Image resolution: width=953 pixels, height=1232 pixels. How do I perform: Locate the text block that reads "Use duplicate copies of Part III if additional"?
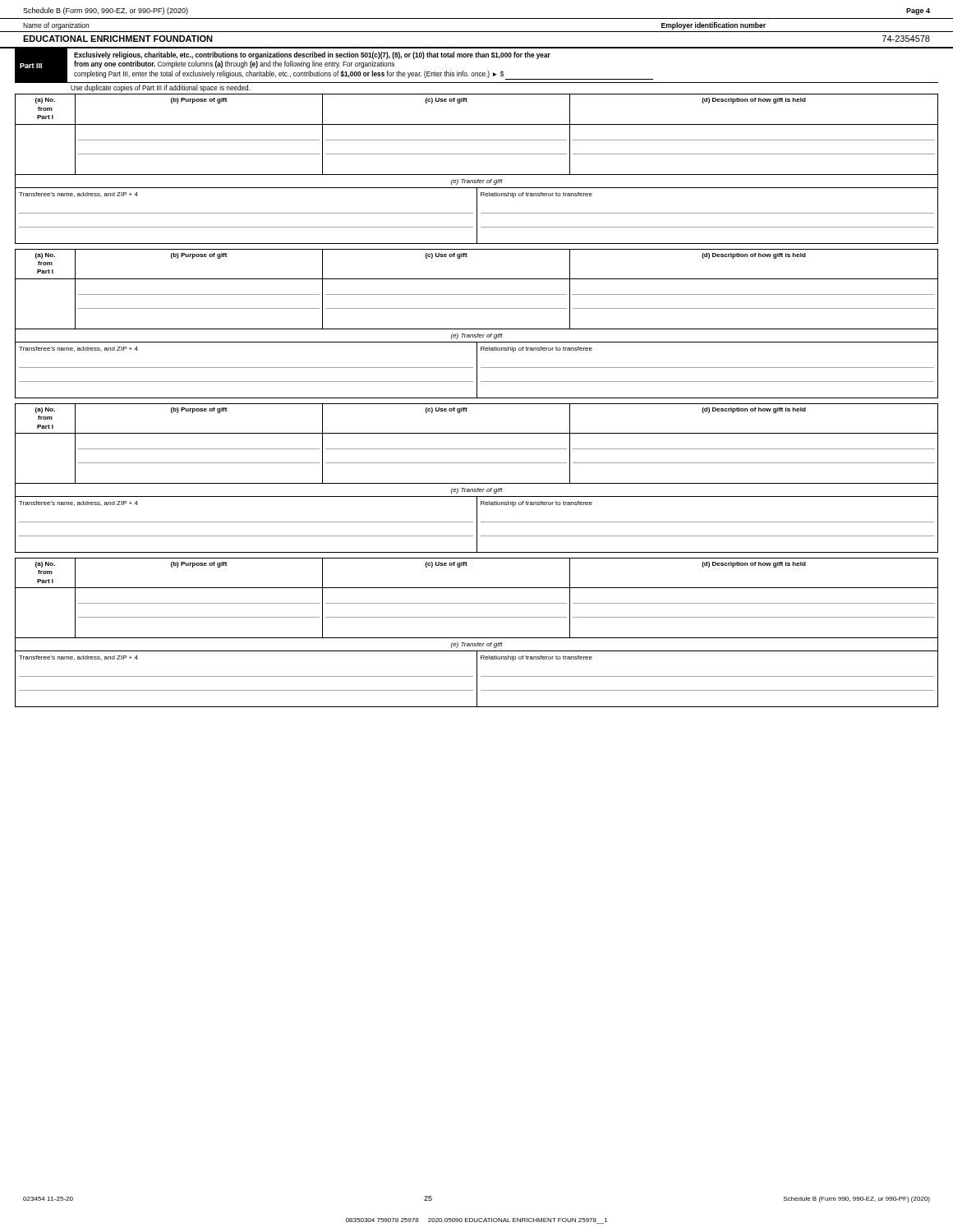(161, 89)
